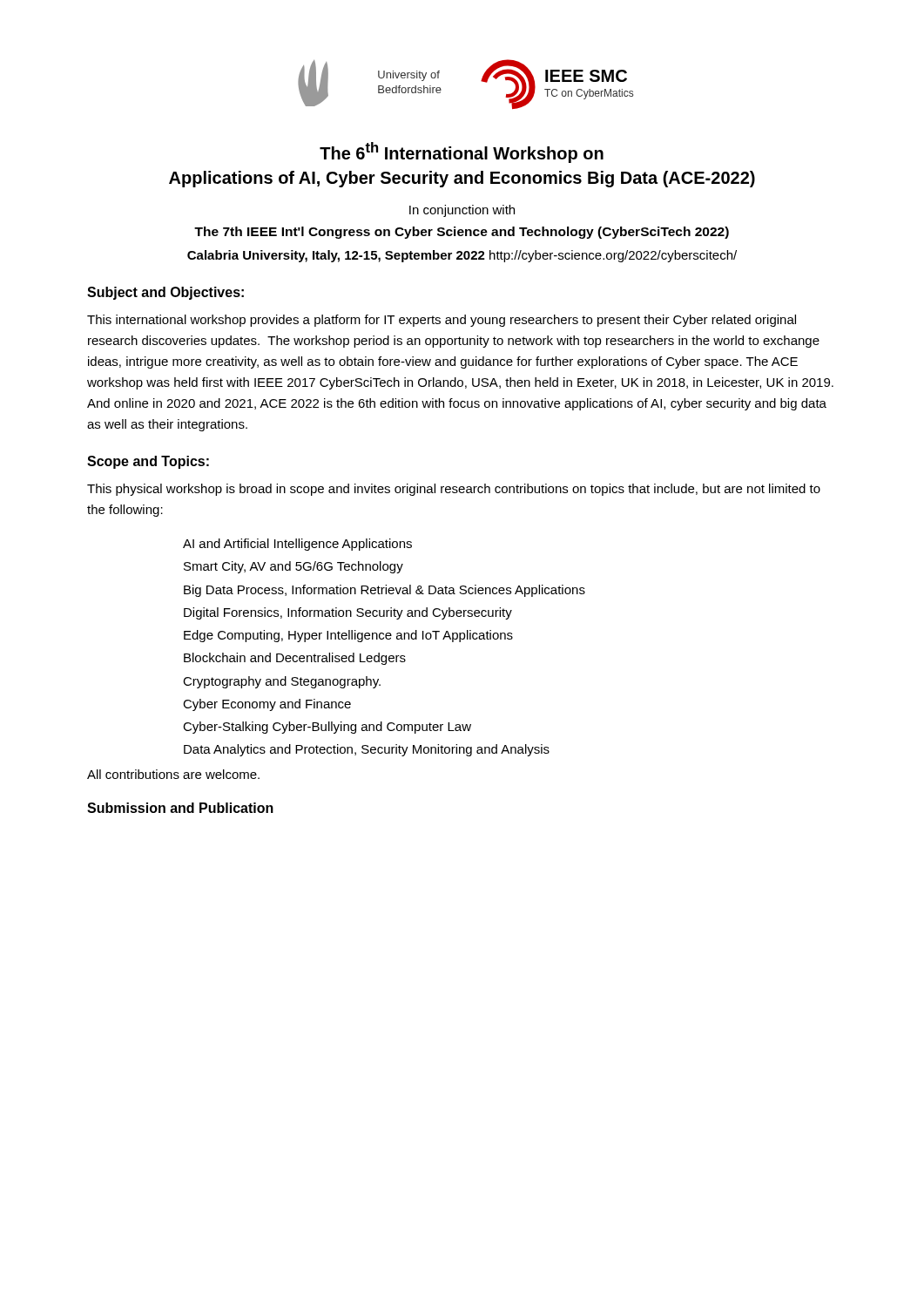Locate the title that opens with "The 6th International Workshop on Applications of"
This screenshot has height=1307, width=924.
(x=462, y=164)
